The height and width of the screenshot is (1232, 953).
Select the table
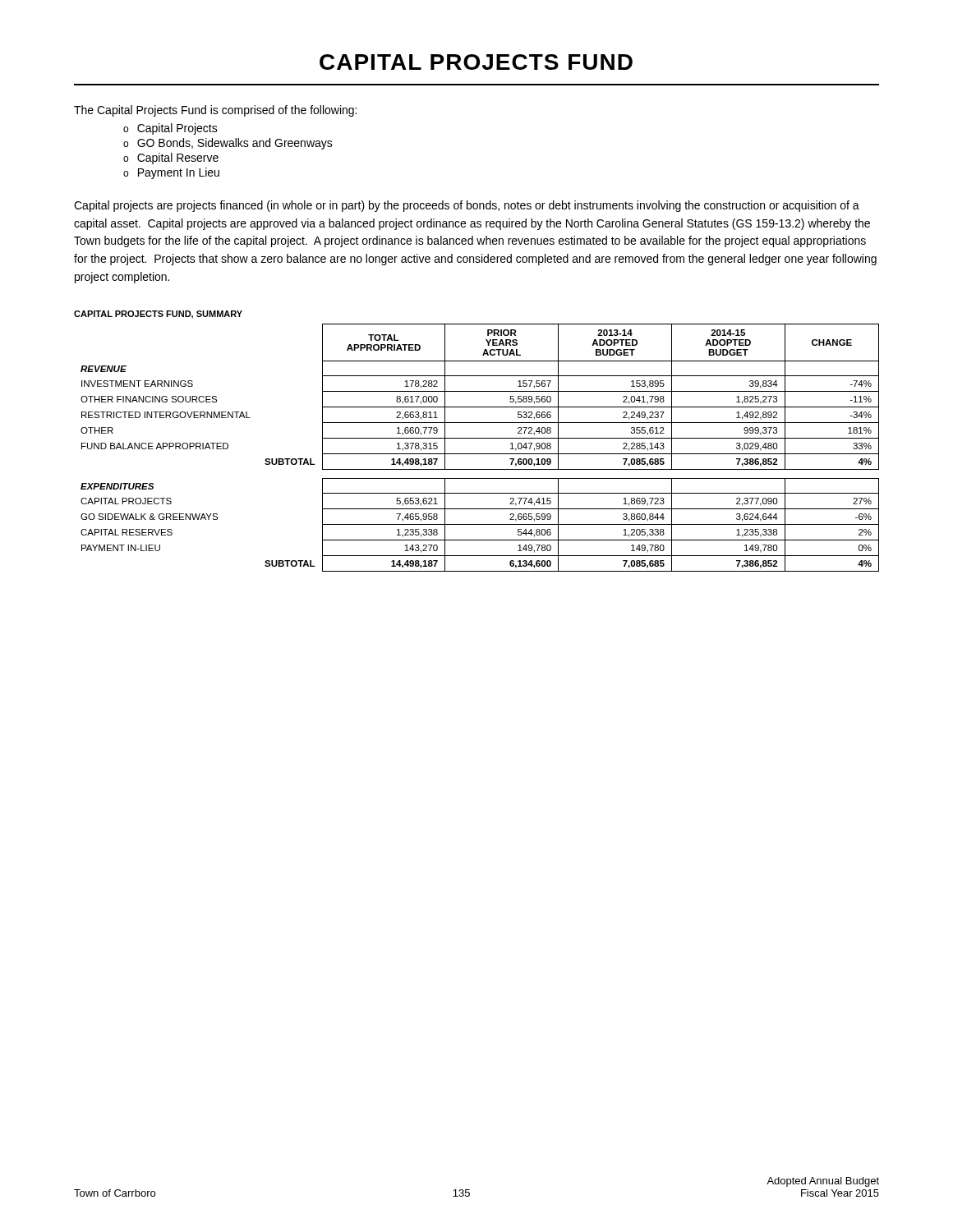(476, 448)
